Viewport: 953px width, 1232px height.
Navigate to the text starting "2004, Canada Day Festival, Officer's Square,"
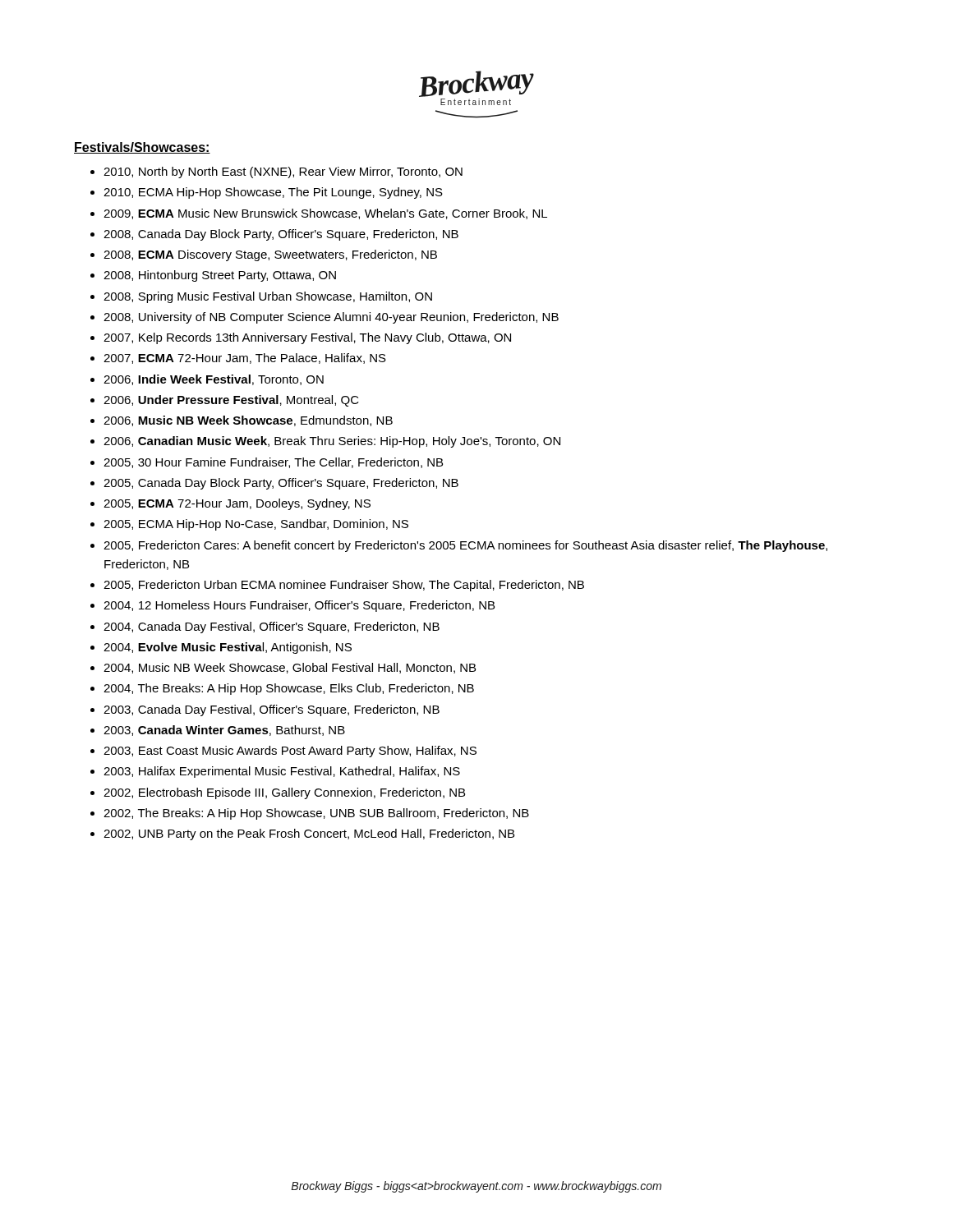(272, 626)
